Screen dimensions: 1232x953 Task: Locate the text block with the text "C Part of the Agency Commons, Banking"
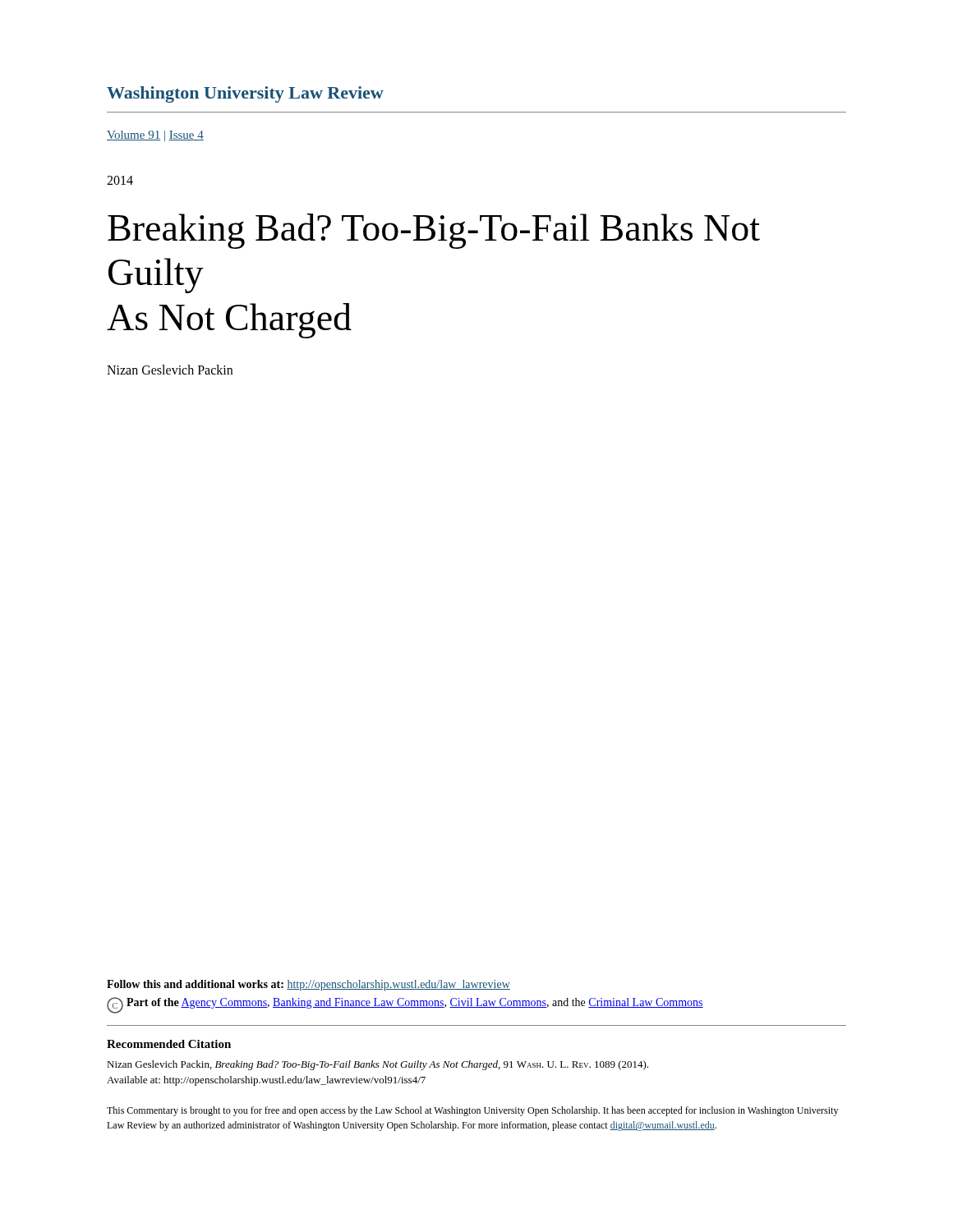pyautogui.click(x=476, y=1005)
